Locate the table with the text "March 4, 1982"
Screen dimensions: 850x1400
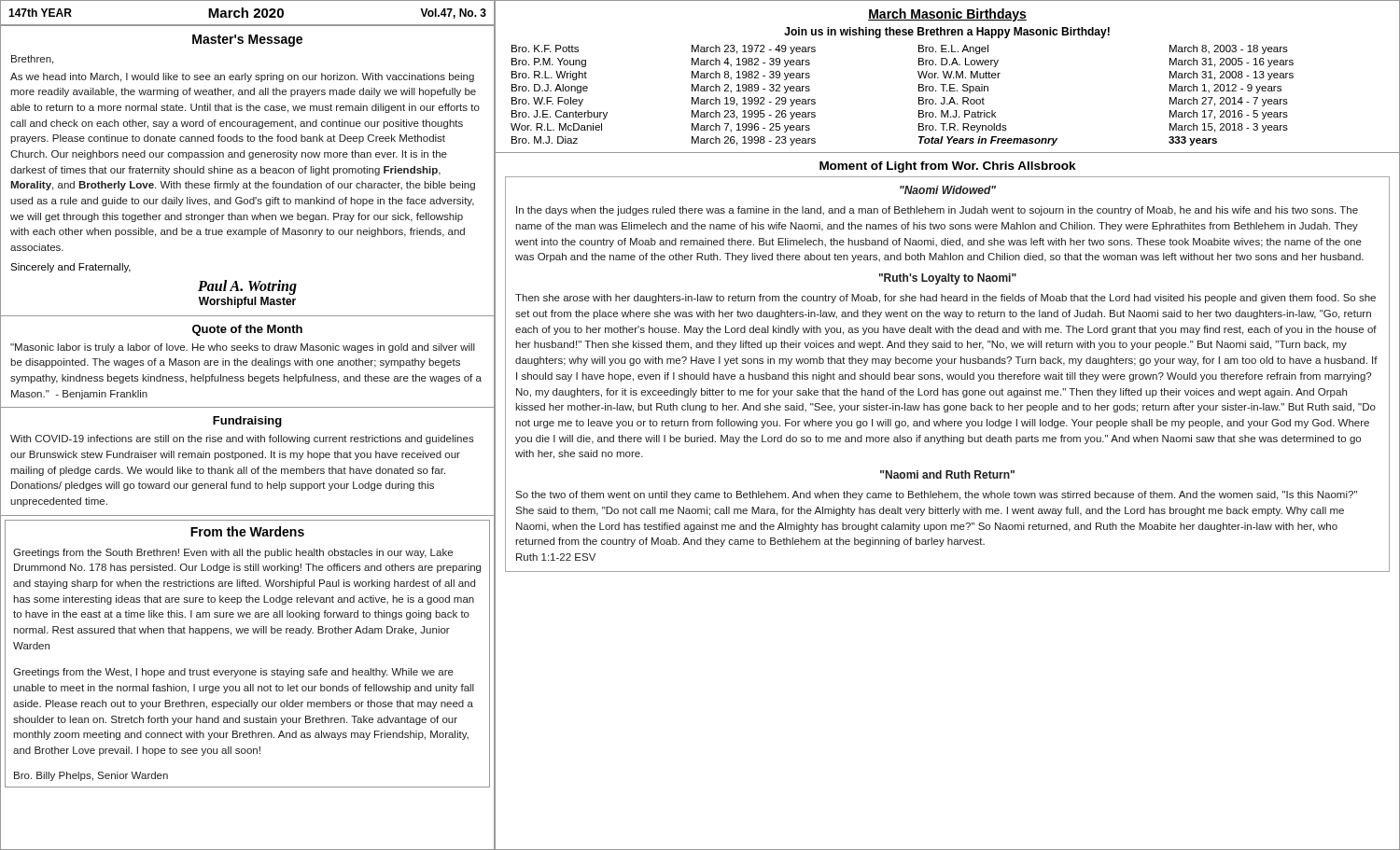click(947, 94)
